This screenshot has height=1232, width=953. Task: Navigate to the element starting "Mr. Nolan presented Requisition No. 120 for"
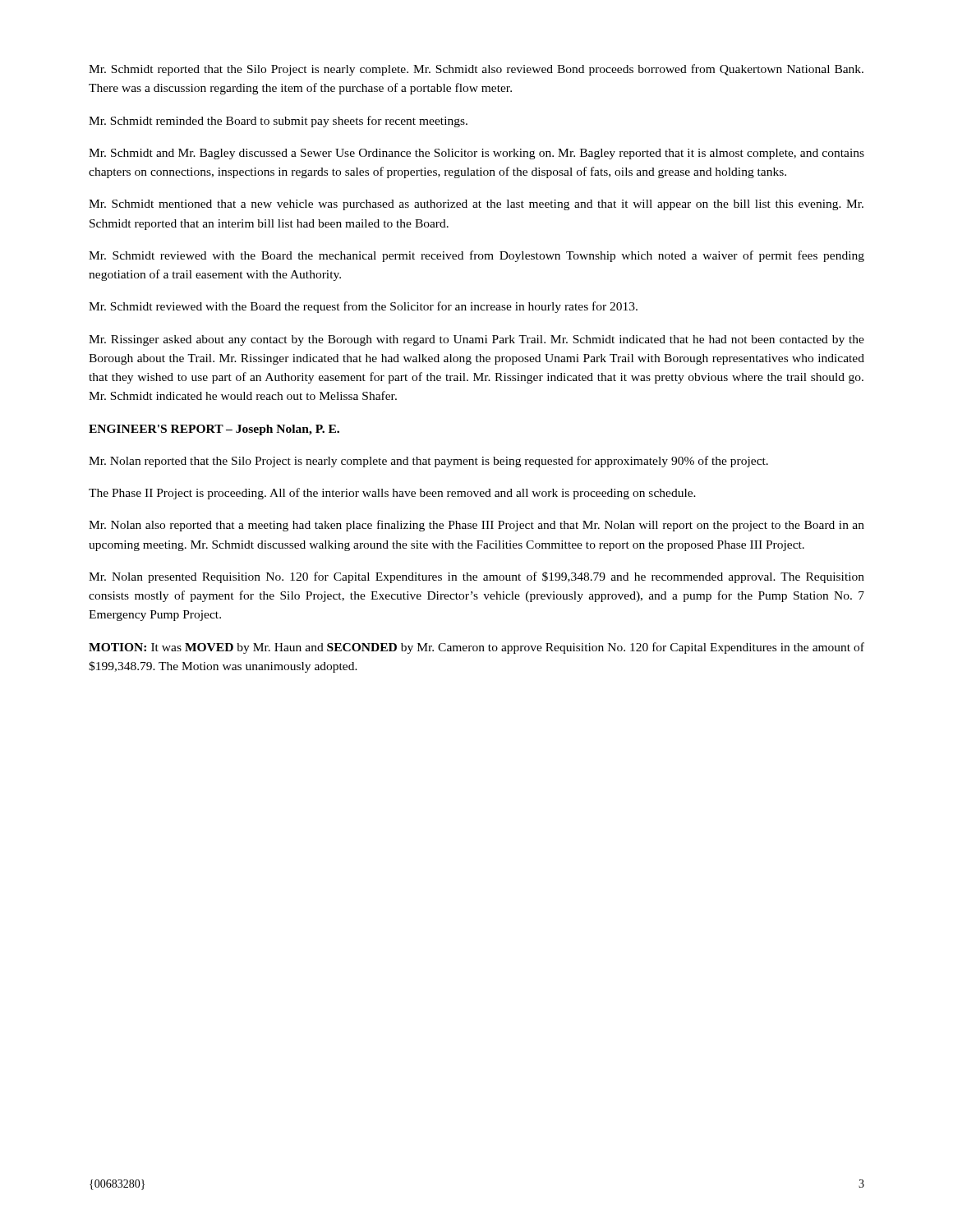click(x=476, y=595)
